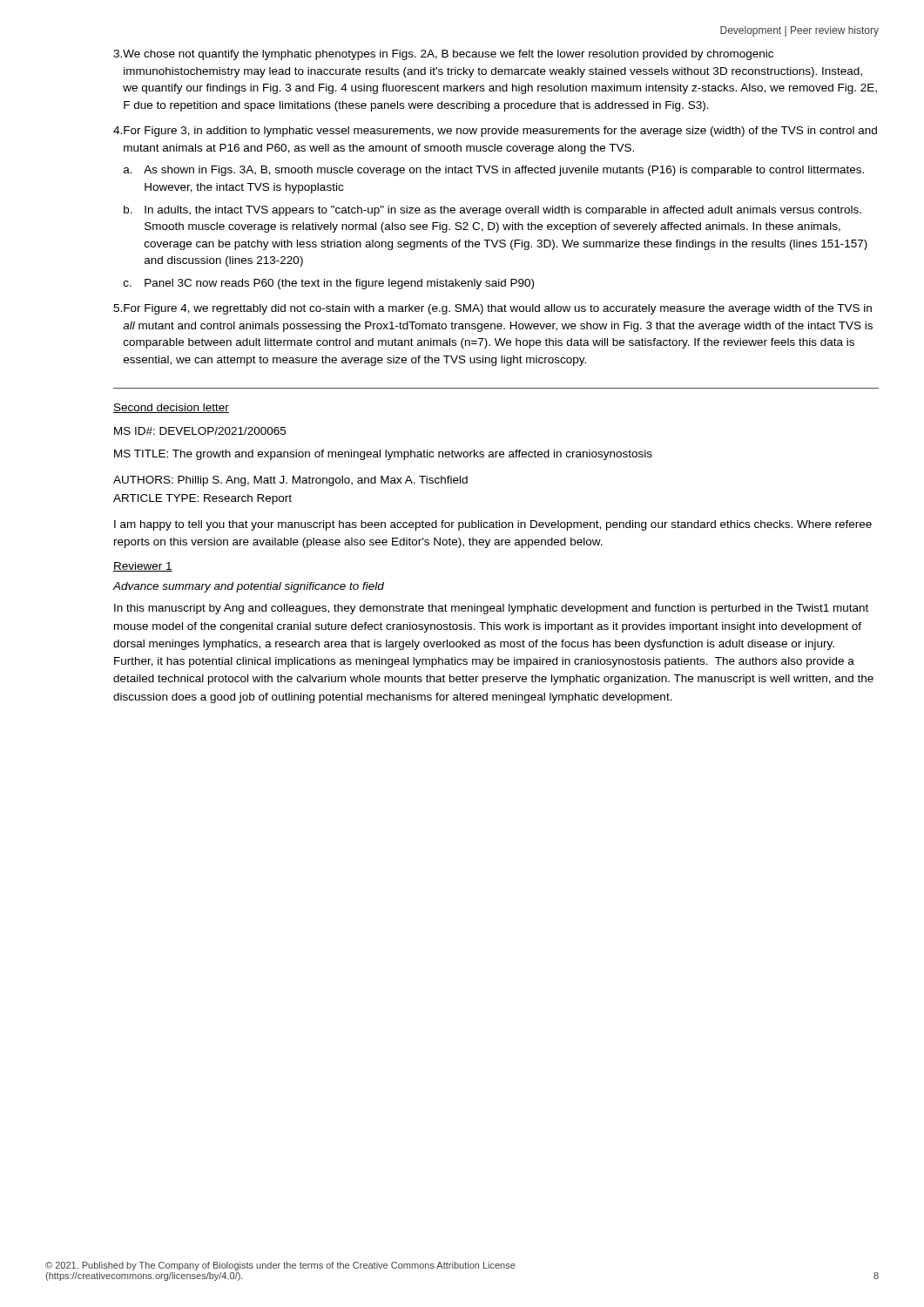Screen dimensions: 1307x924
Task: Select the passage starting "Second decision letter"
Action: coord(171,407)
